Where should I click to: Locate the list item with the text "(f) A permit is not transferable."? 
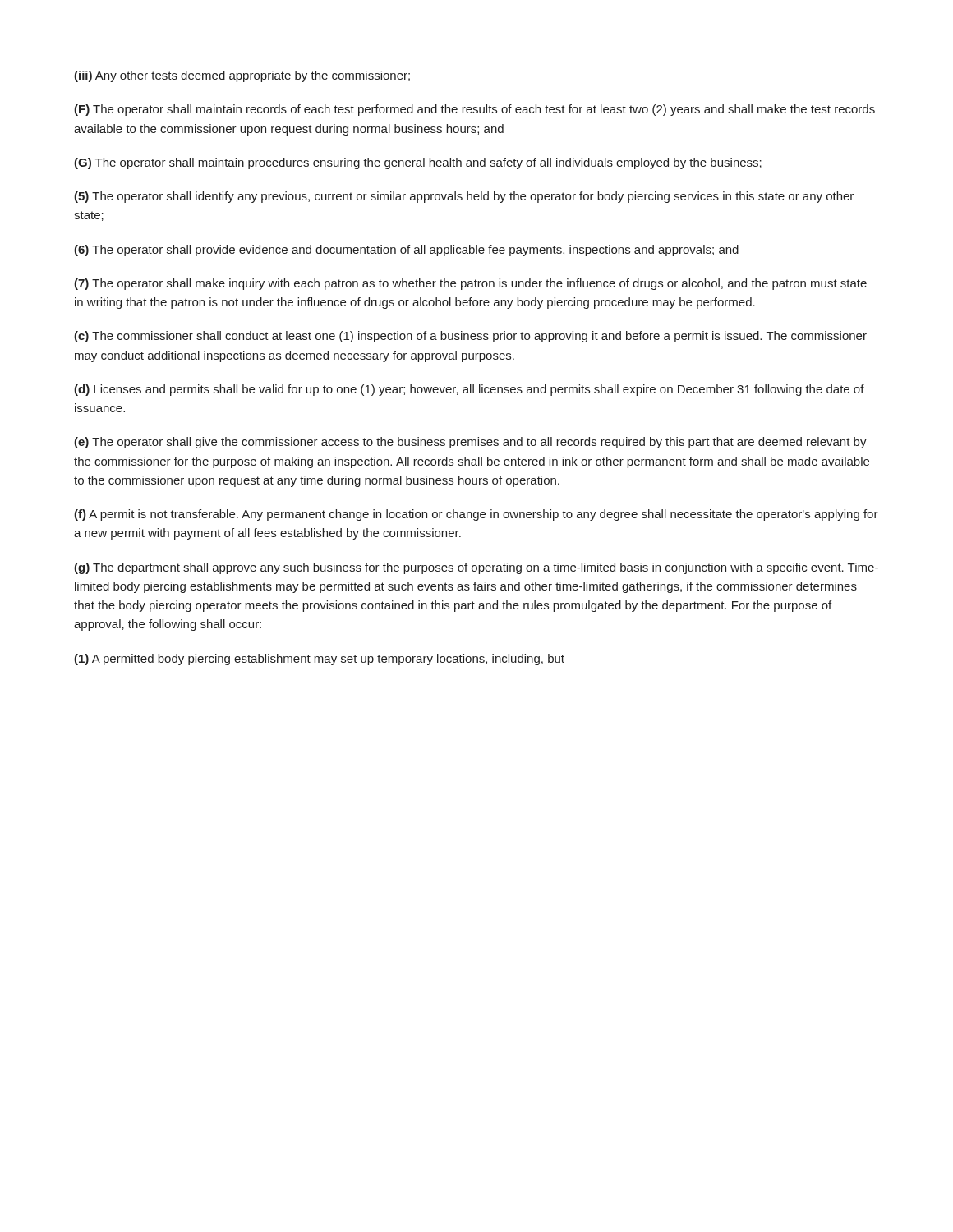(x=476, y=523)
